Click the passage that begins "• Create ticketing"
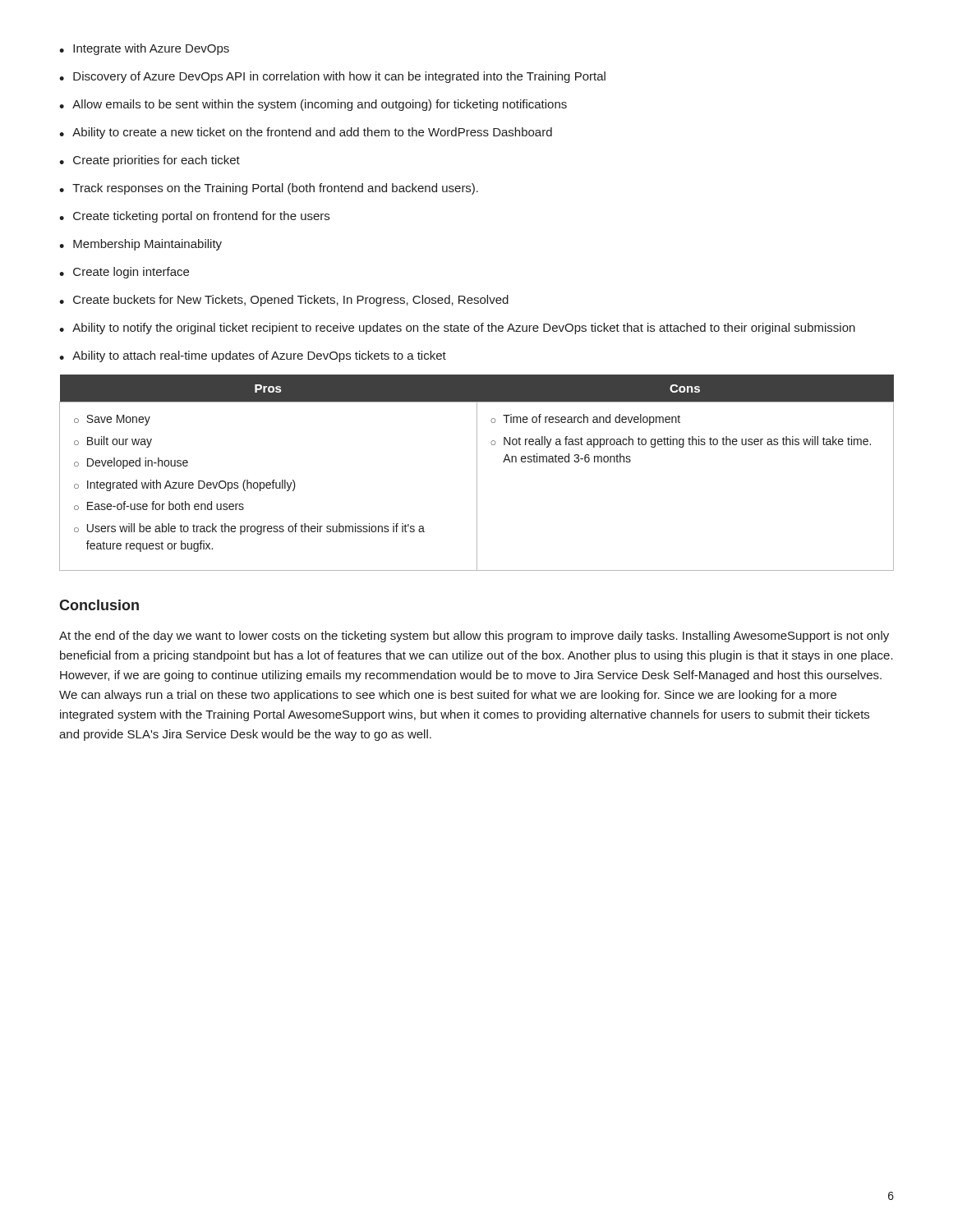 (x=194, y=217)
